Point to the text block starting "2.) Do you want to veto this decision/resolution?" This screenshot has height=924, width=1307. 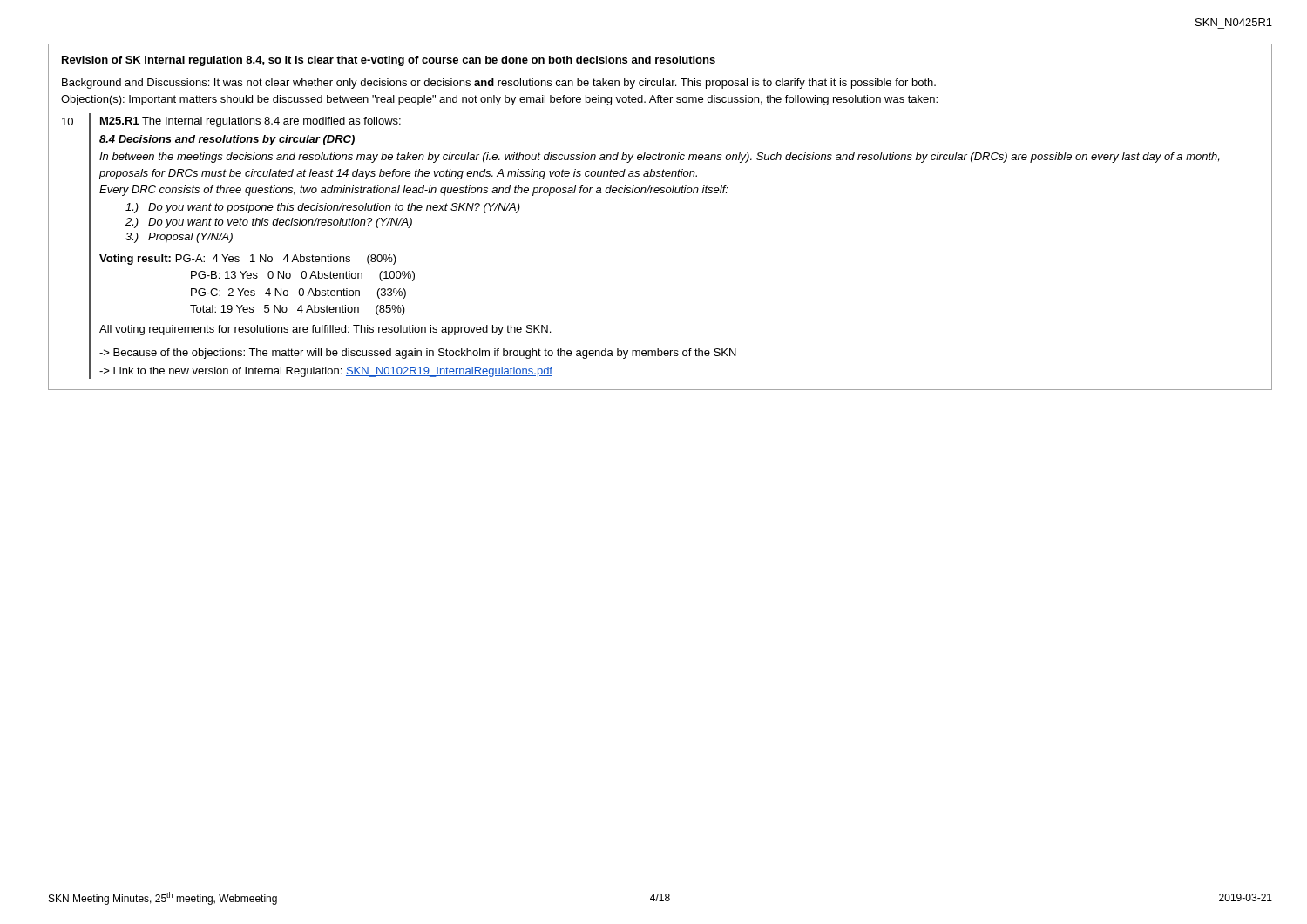[269, 222]
